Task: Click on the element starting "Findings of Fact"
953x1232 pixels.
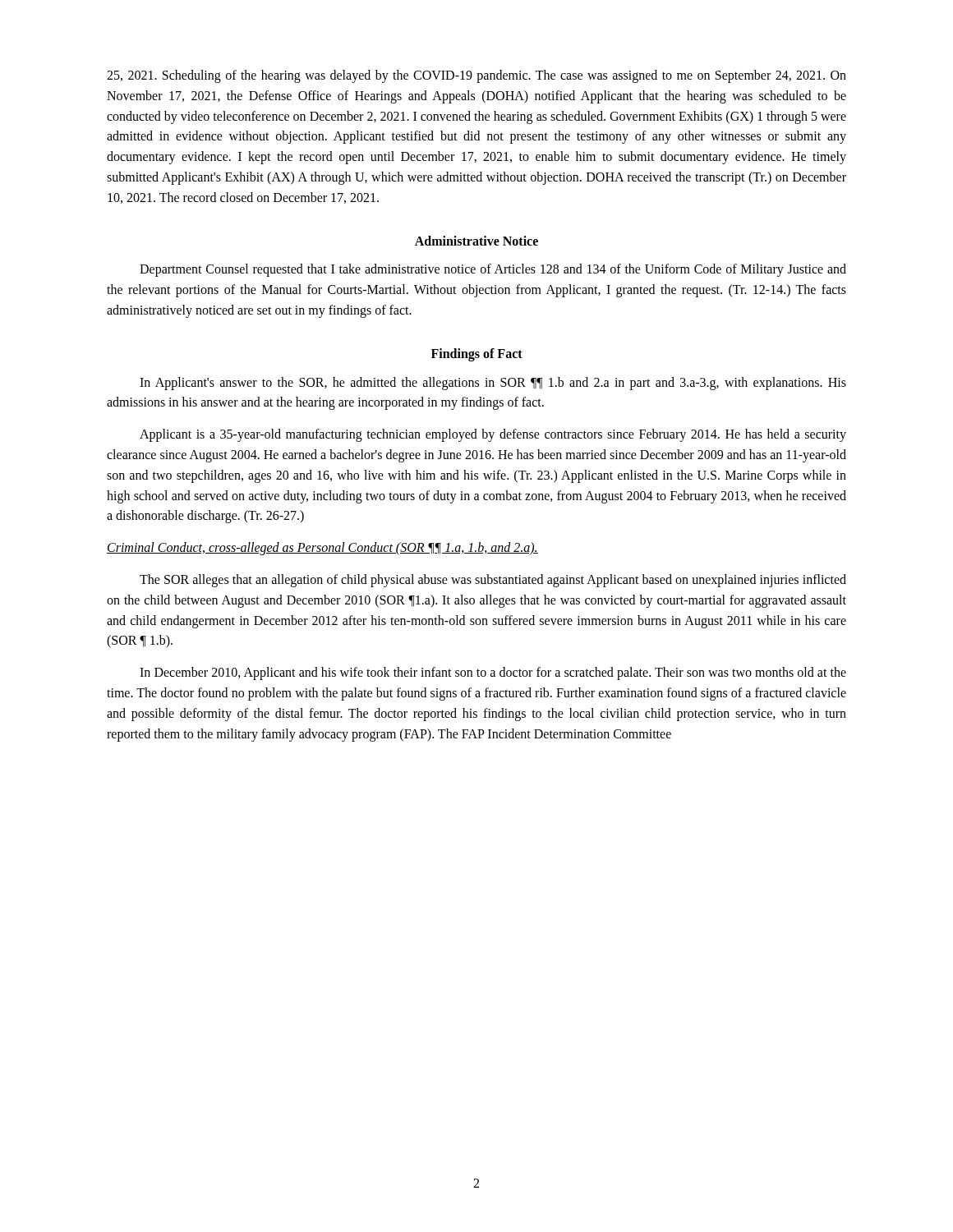Action: point(476,353)
